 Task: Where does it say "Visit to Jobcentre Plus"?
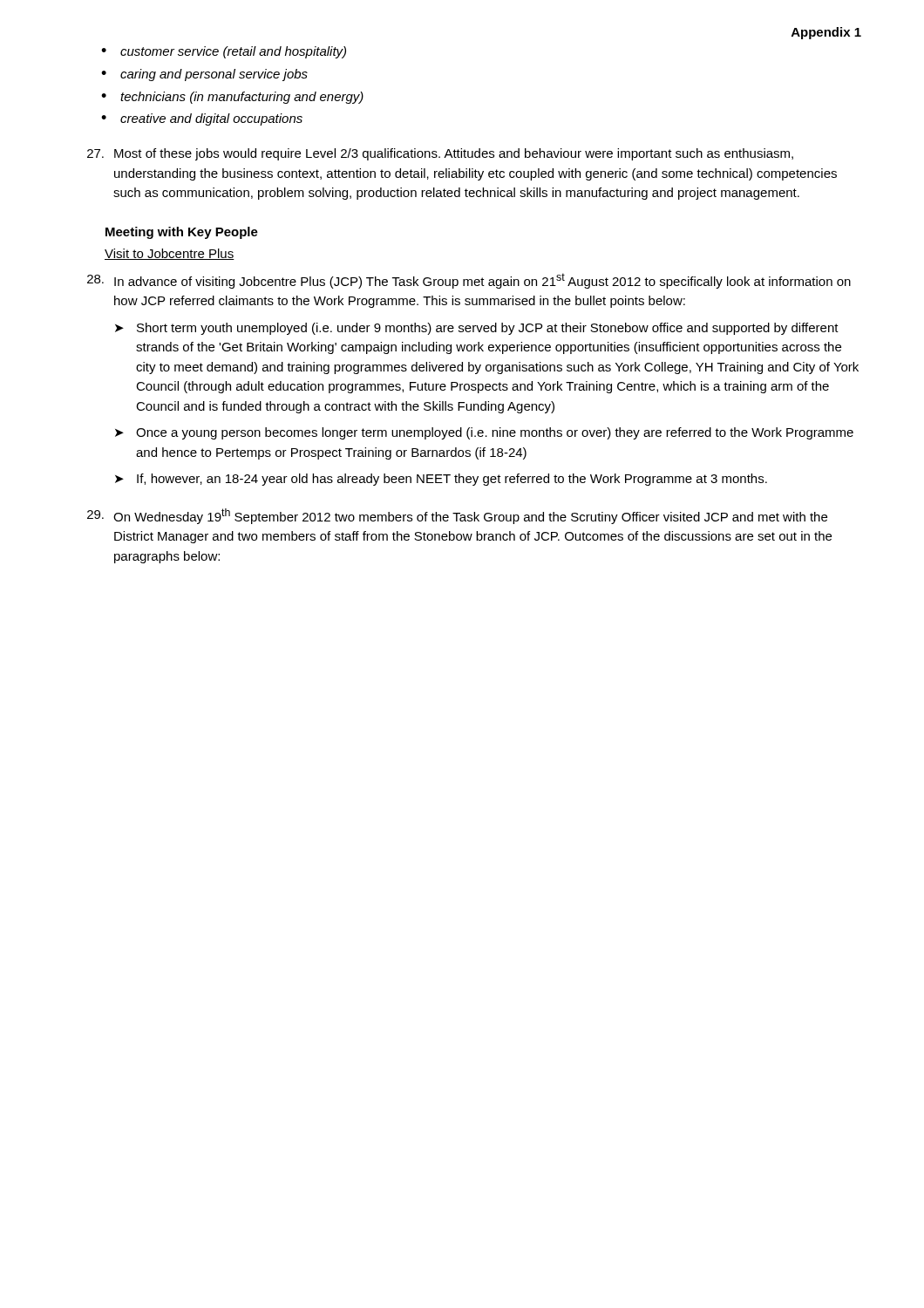[x=169, y=253]
